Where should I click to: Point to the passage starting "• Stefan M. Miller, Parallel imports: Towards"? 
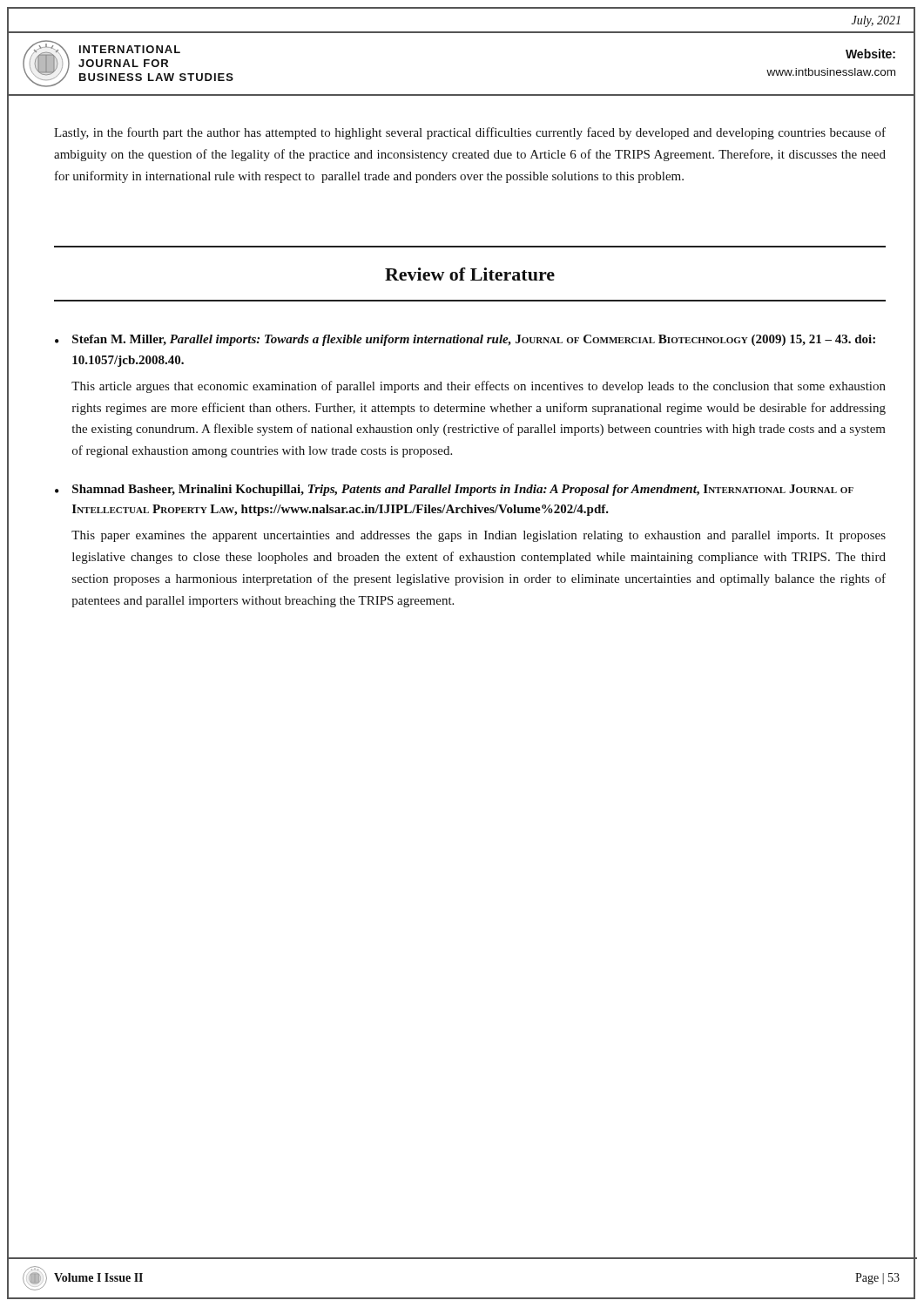(x=470, y=396)
